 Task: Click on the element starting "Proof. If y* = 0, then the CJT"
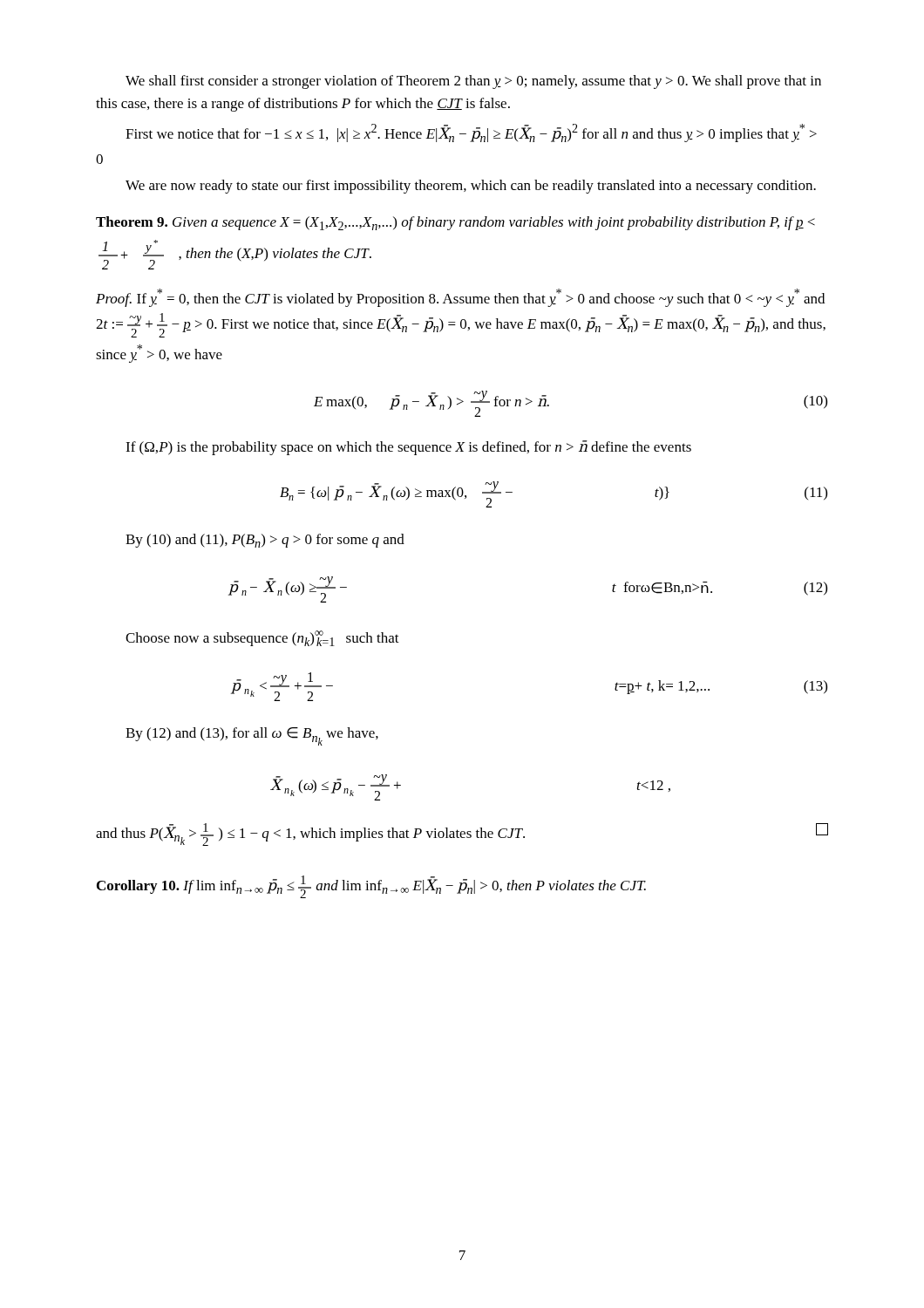click(x=462, y=325)
